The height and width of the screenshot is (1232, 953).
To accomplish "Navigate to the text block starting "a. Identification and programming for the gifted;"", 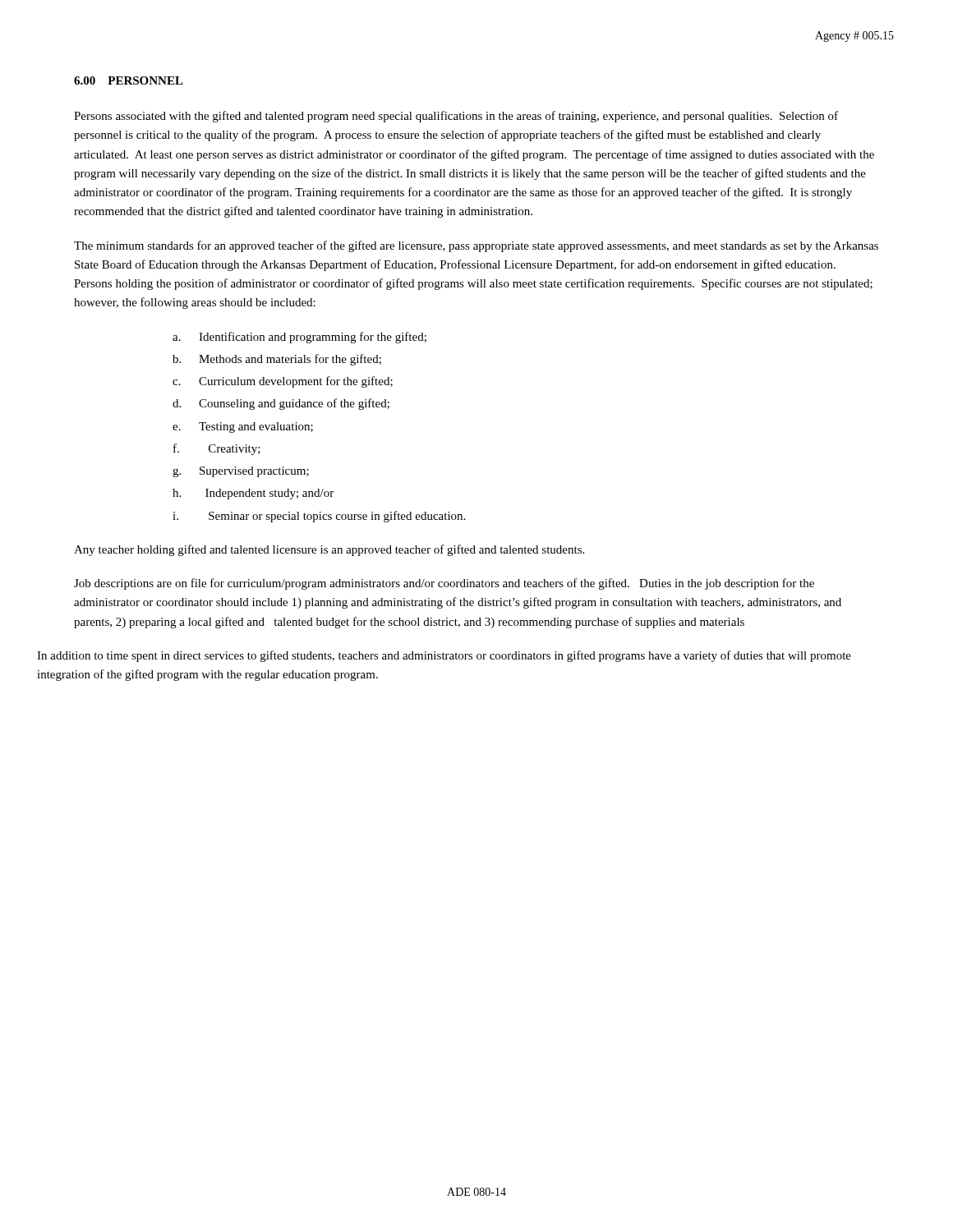I will click(x=300, y=337).
